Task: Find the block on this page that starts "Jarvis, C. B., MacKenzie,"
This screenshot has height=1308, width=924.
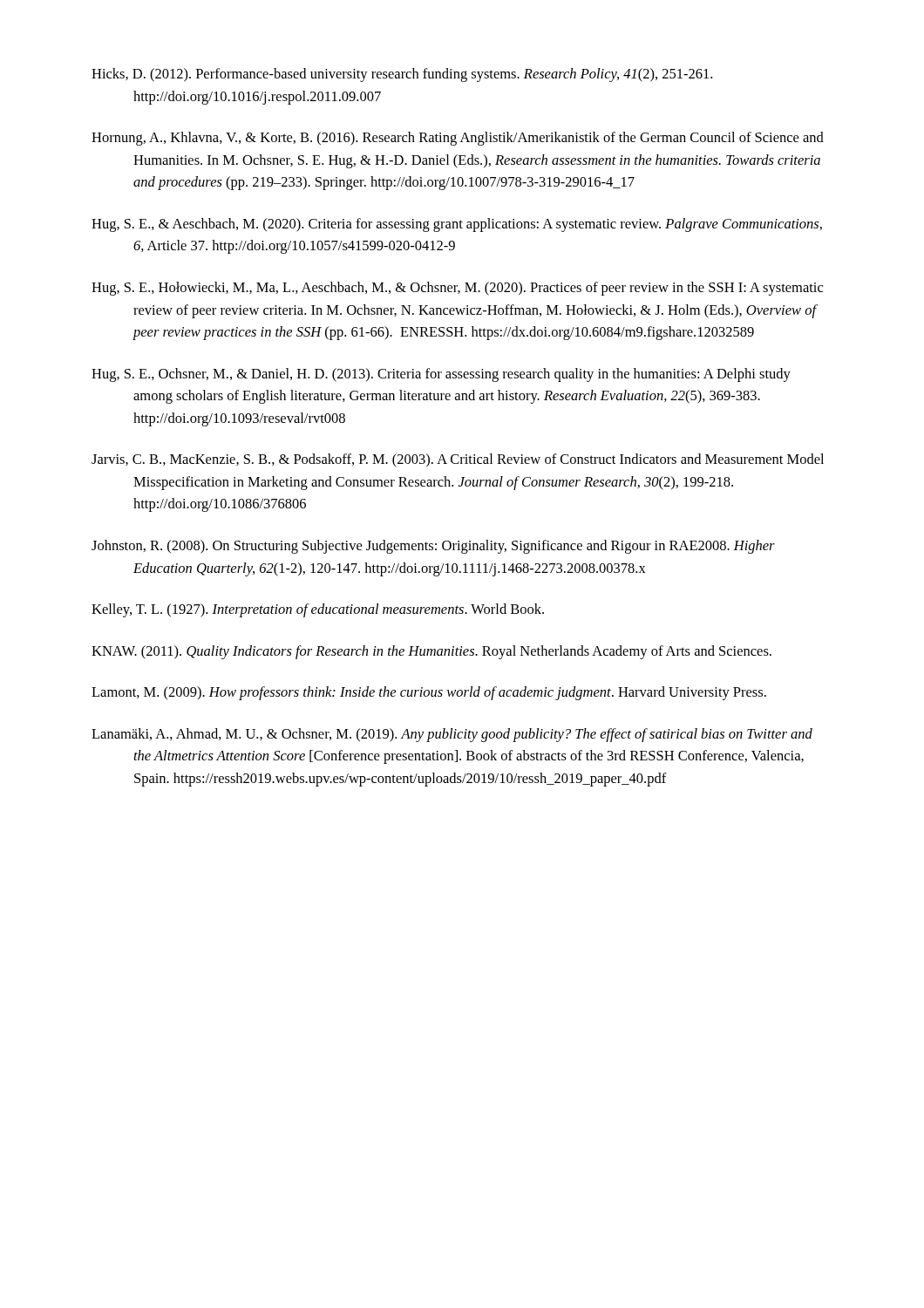Action: pos(458,482)
